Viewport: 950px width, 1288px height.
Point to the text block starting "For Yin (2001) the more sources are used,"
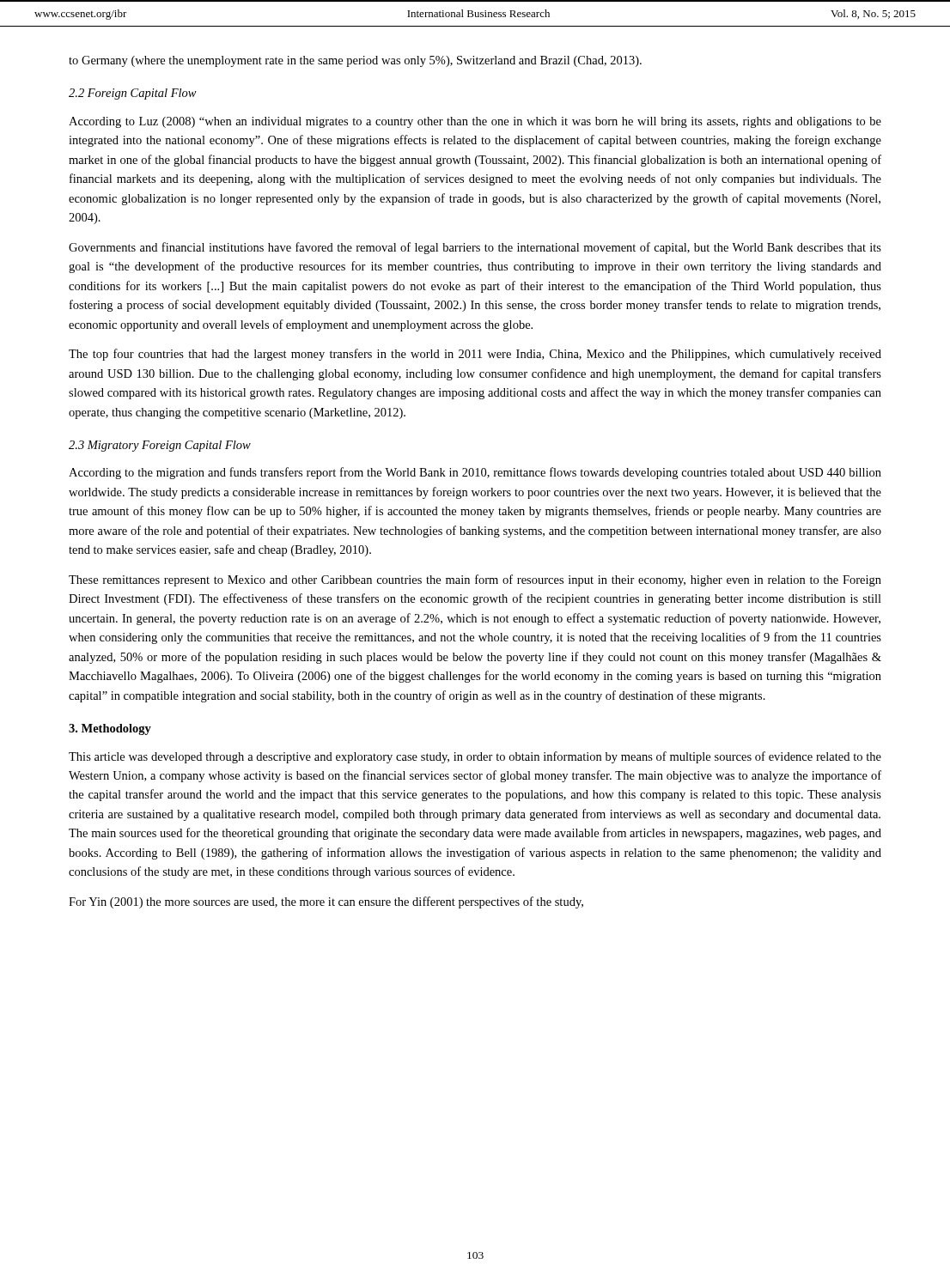tap(475, 902)
